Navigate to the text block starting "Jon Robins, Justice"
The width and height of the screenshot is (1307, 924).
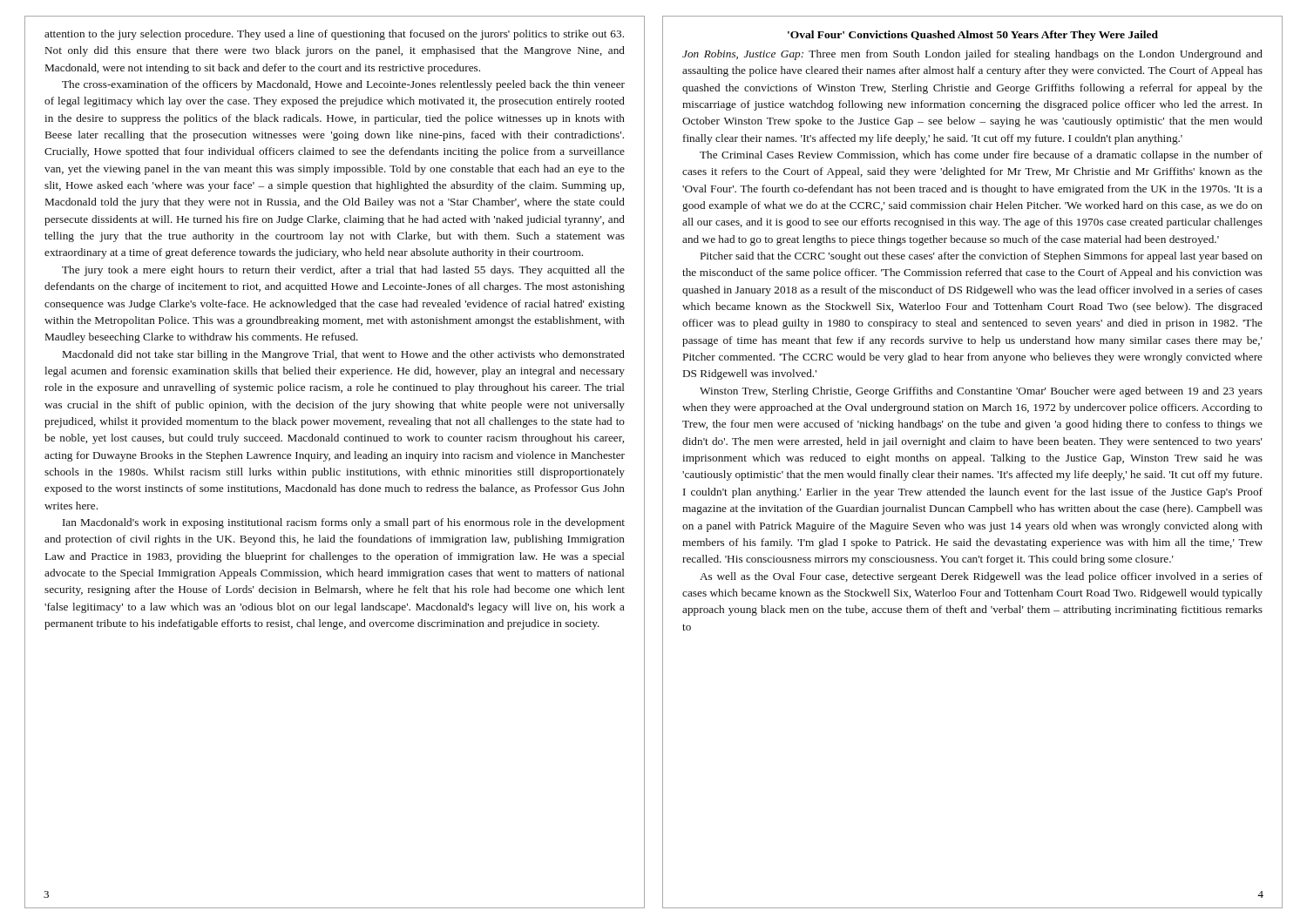[x=972, y=340]
